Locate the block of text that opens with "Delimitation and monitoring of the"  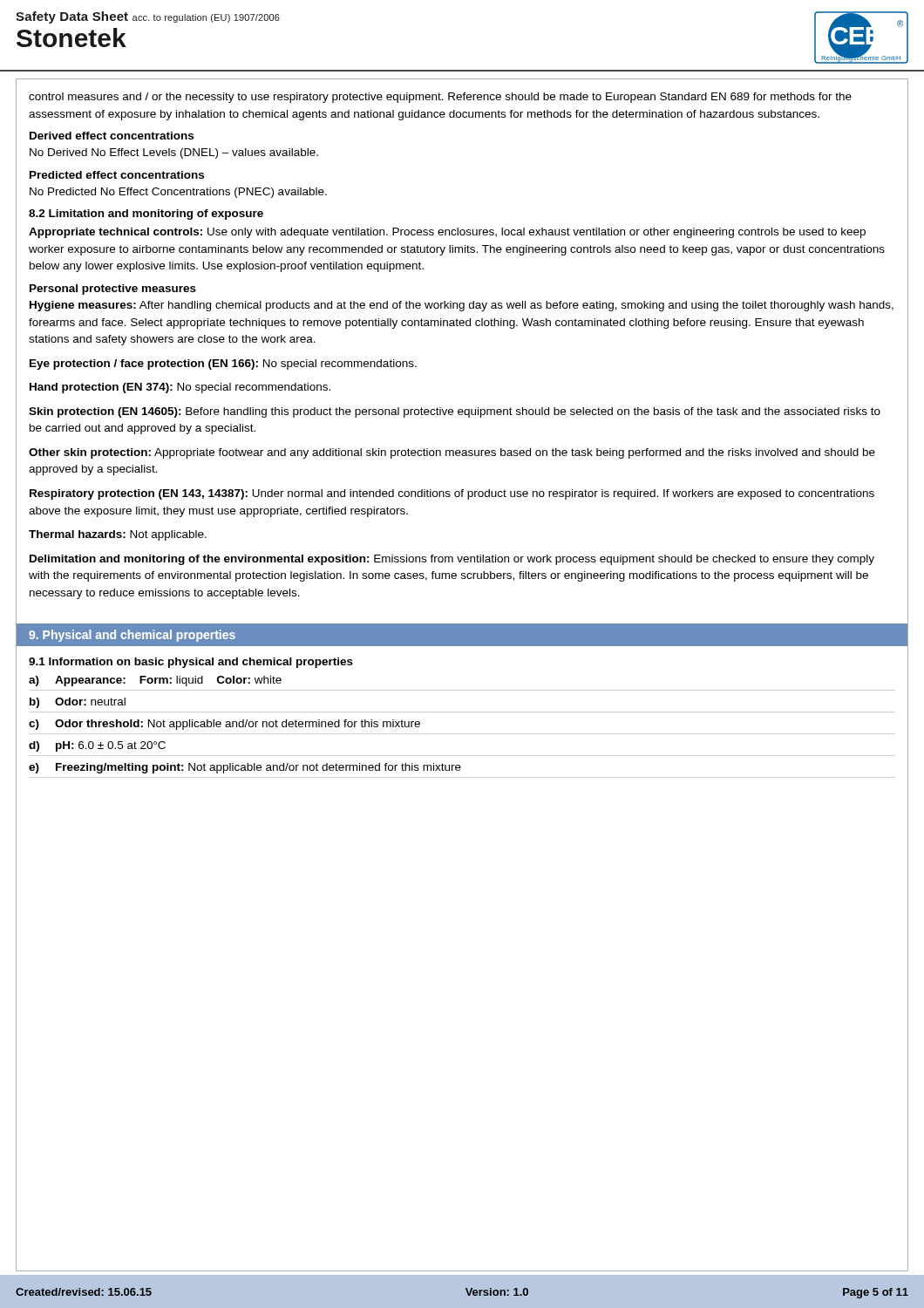452,575
